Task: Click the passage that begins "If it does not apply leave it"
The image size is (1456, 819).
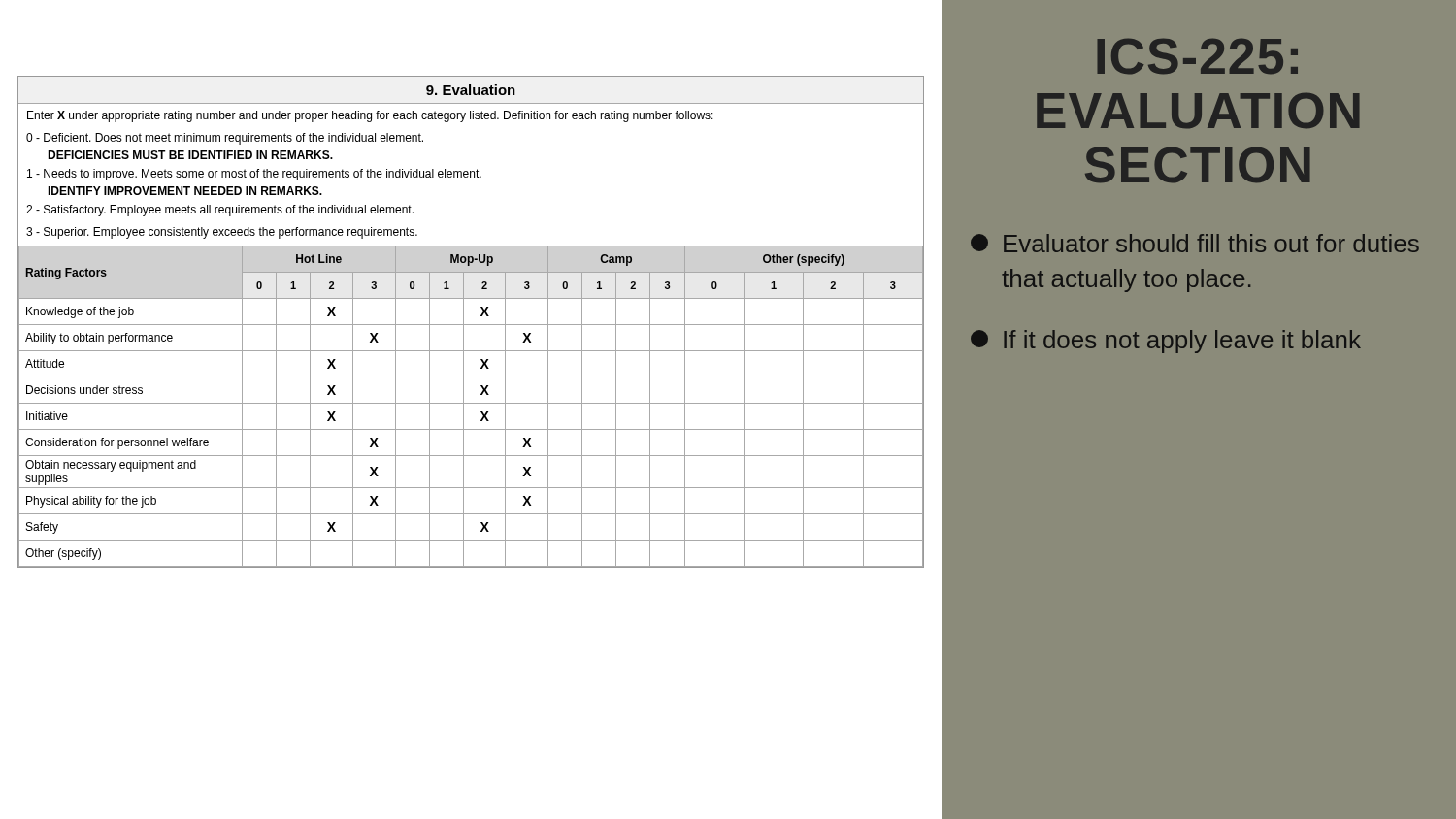Action: [x=1166, y=340]
